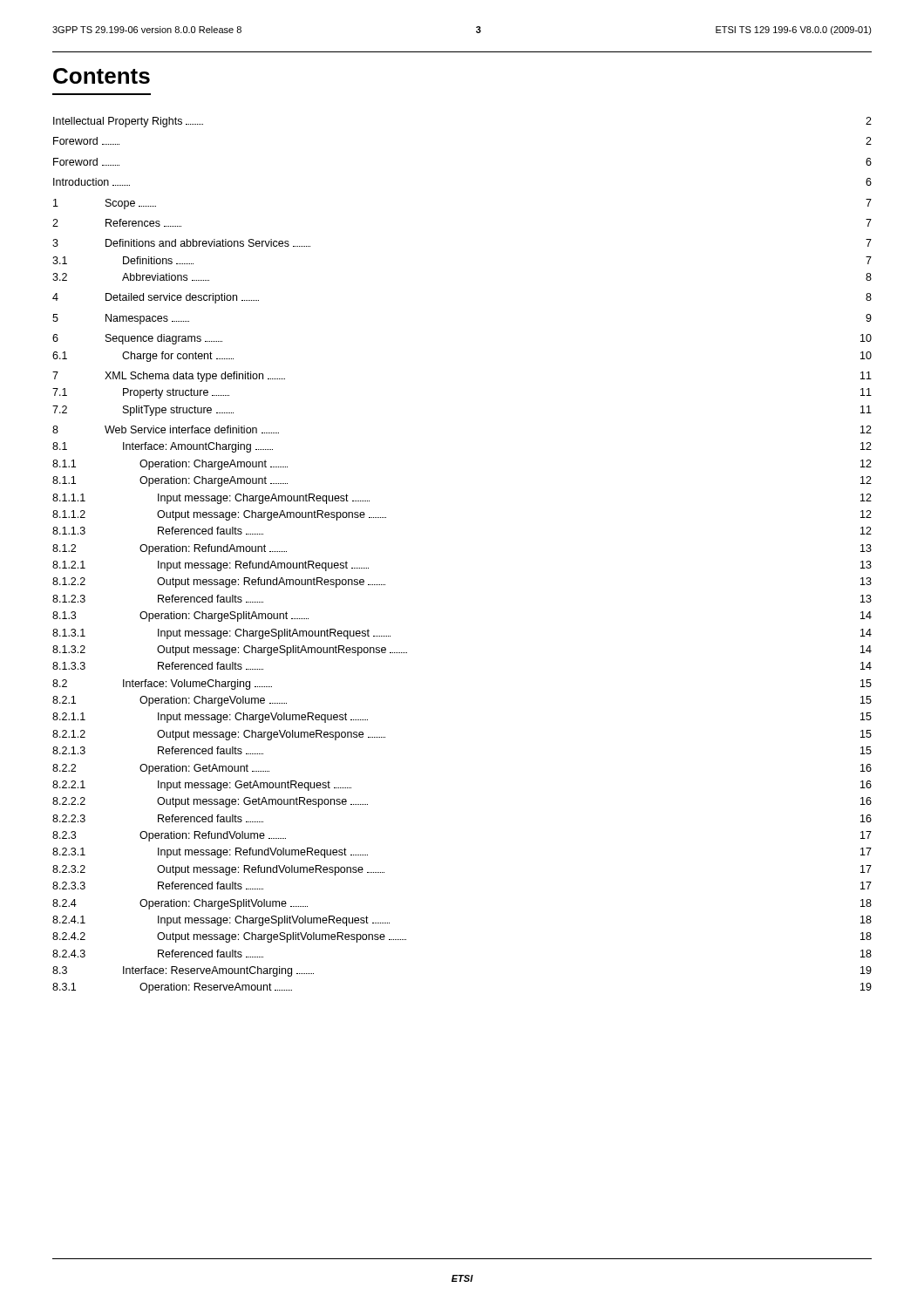Locate the list item with the text "8.1.3.2 Output message: ChargeSplitAmountResponse 14"

click(64, 650)
